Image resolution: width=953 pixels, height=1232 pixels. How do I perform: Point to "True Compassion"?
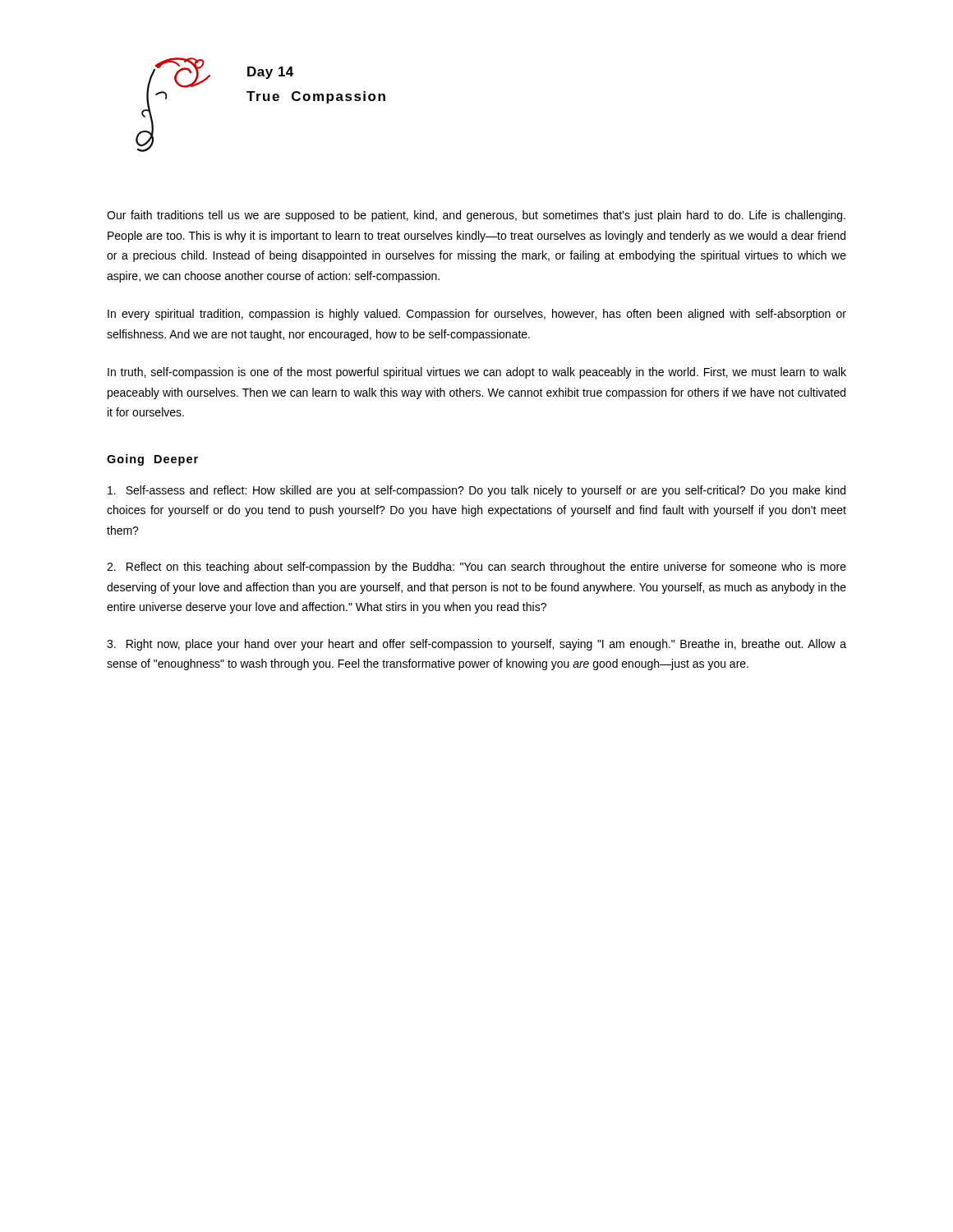(317, 97)
